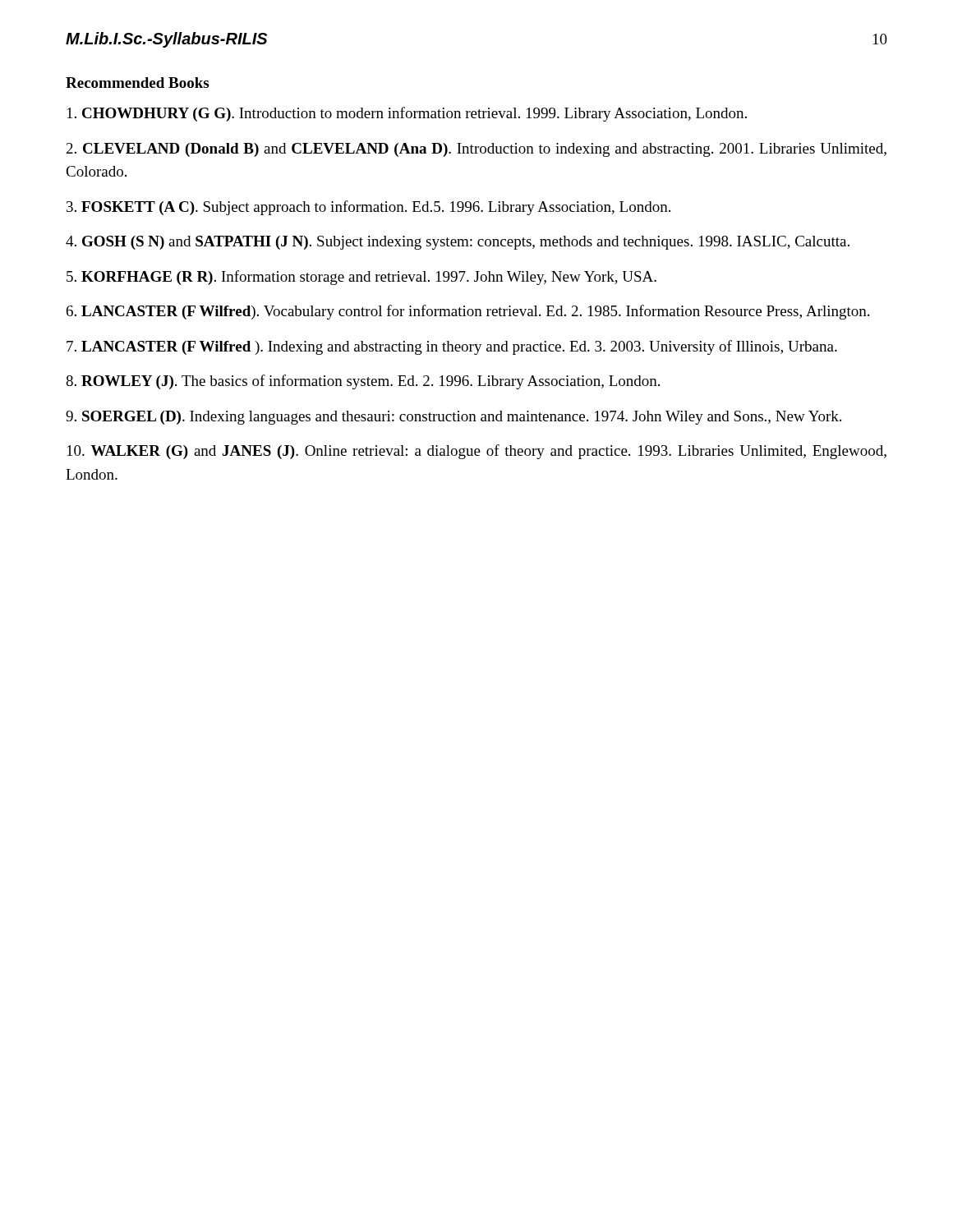The width and height of the screenshot is (953, 1232).
Task: Locate the text starting "Recommended Books"
Action: [x=138, y=83]
